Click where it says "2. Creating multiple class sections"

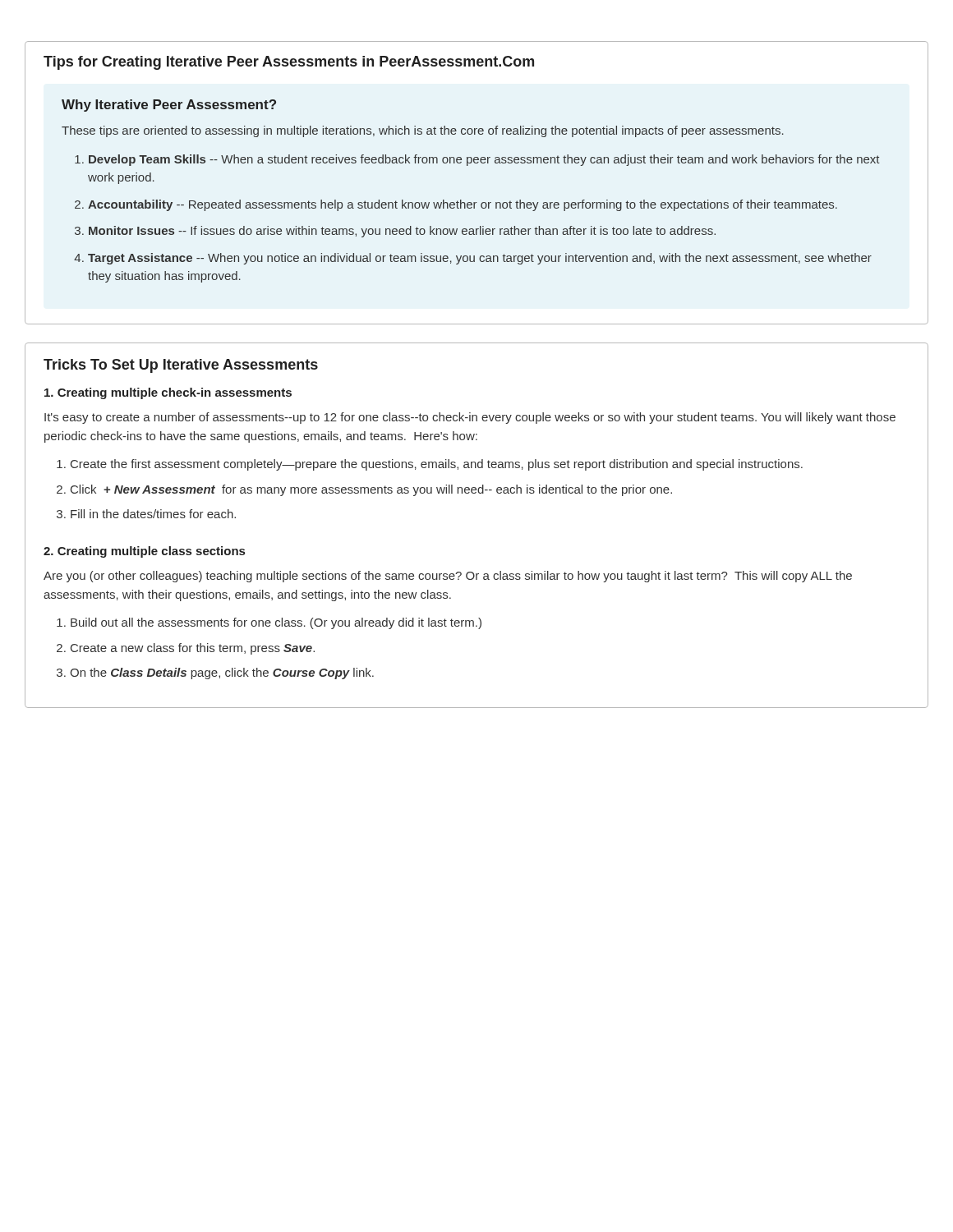point(144,552)
